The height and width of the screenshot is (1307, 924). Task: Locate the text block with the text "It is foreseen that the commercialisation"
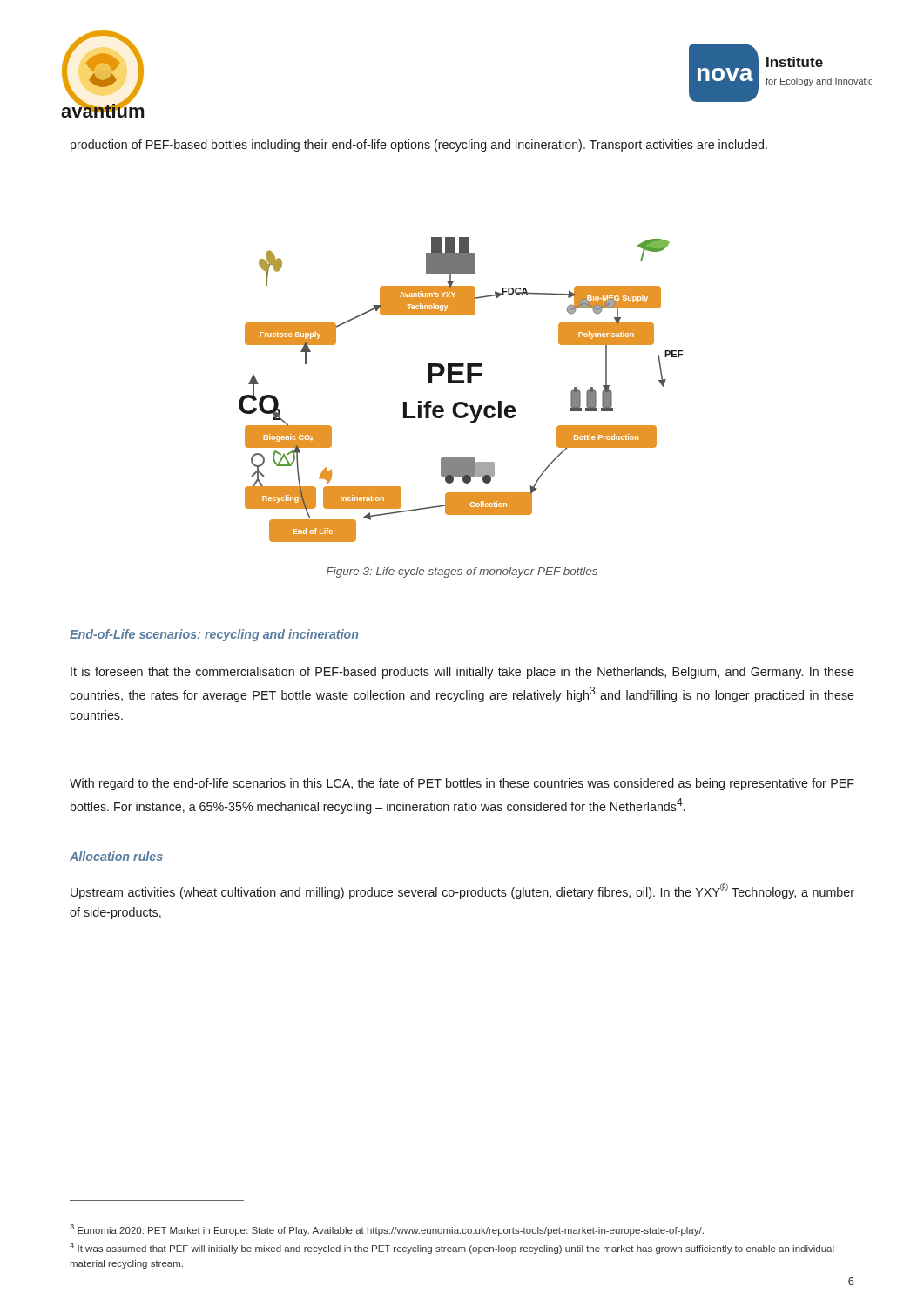(462, 694)
